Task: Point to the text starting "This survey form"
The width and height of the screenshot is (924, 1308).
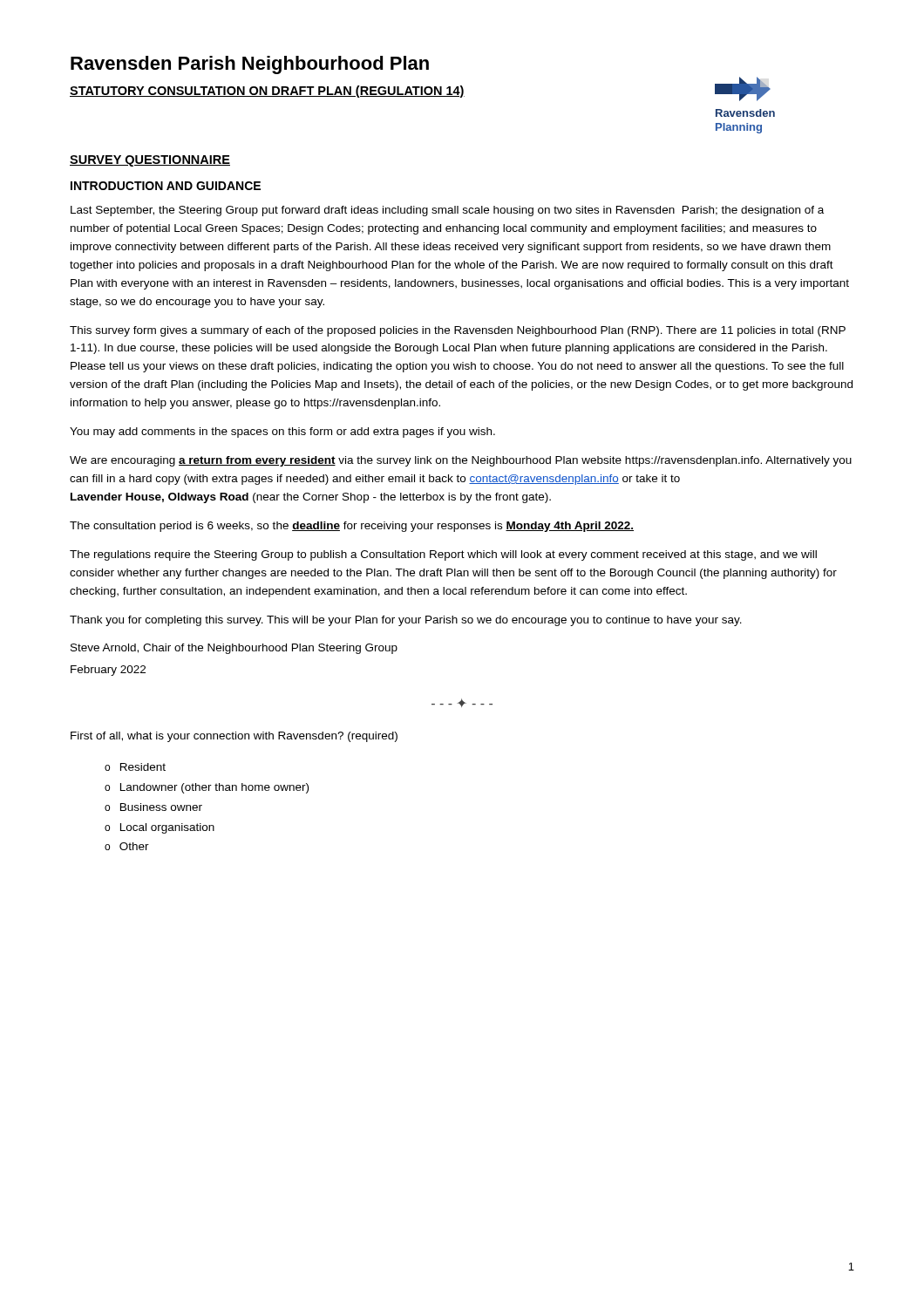Action: tap(462, 367)
